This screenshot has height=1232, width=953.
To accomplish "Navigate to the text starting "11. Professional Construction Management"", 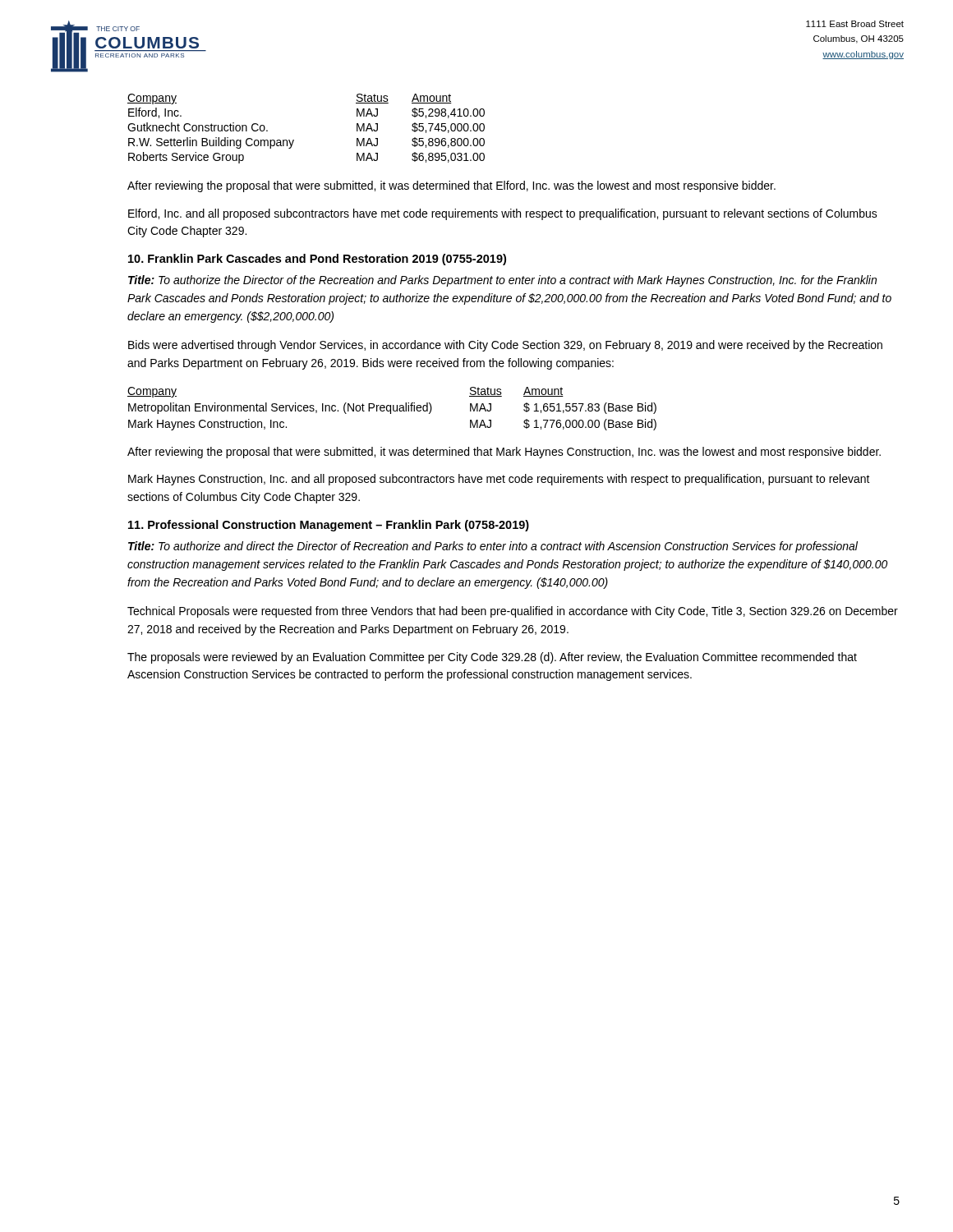I will point(328,525).
